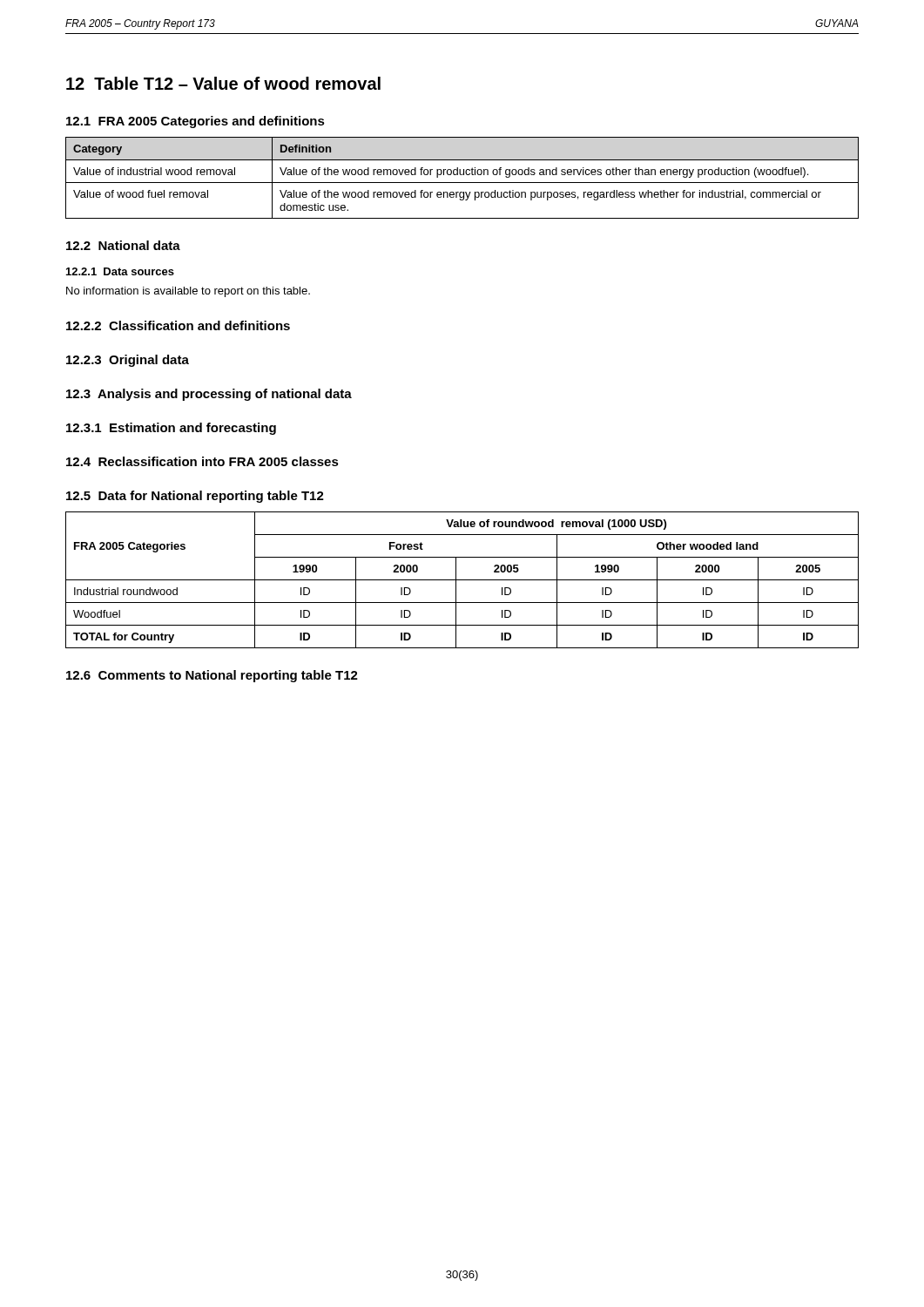Find the table that mentions "Value of the wood"

coord(462,178)
